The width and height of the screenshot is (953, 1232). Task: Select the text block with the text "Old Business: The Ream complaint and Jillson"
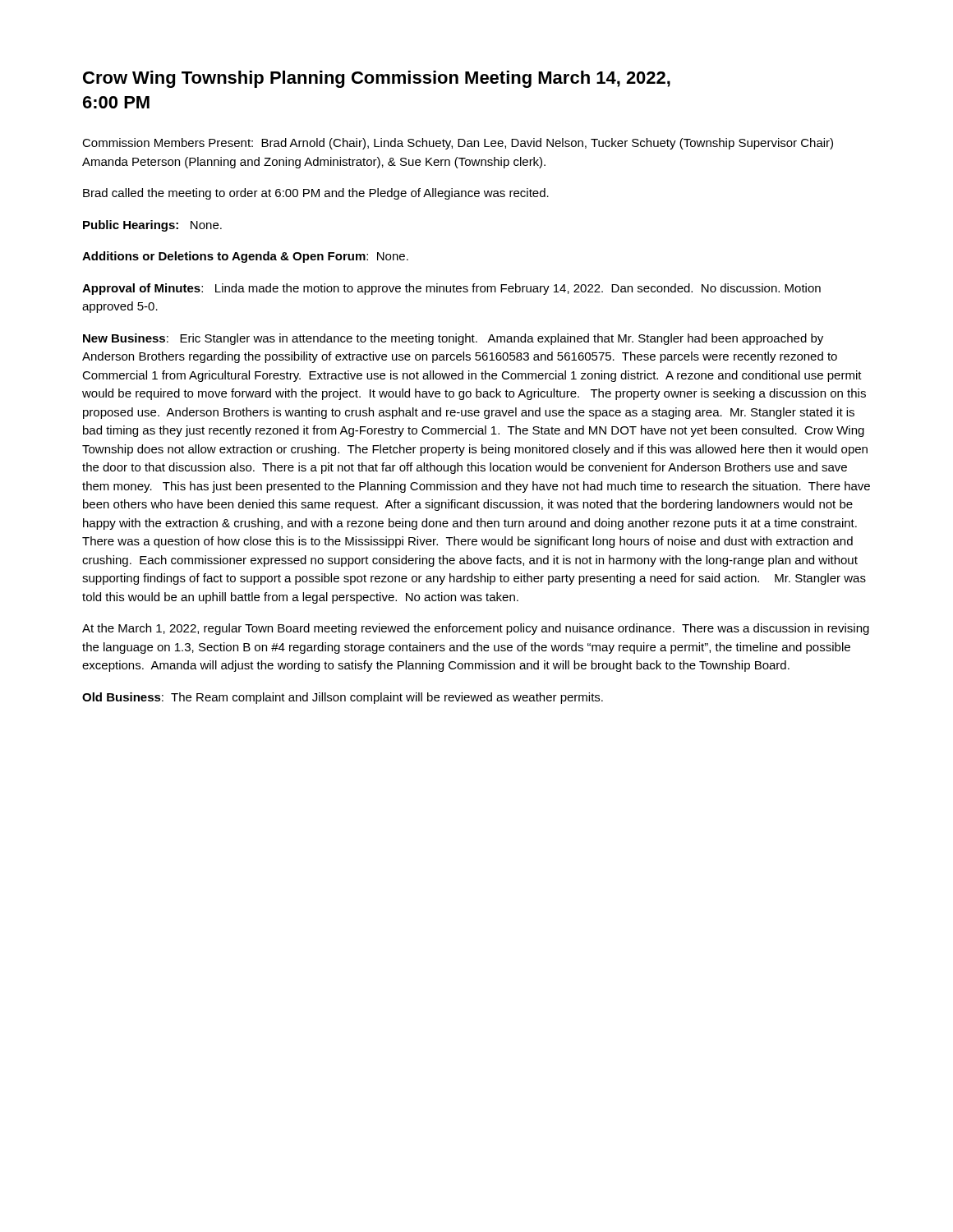click(343, 697)
